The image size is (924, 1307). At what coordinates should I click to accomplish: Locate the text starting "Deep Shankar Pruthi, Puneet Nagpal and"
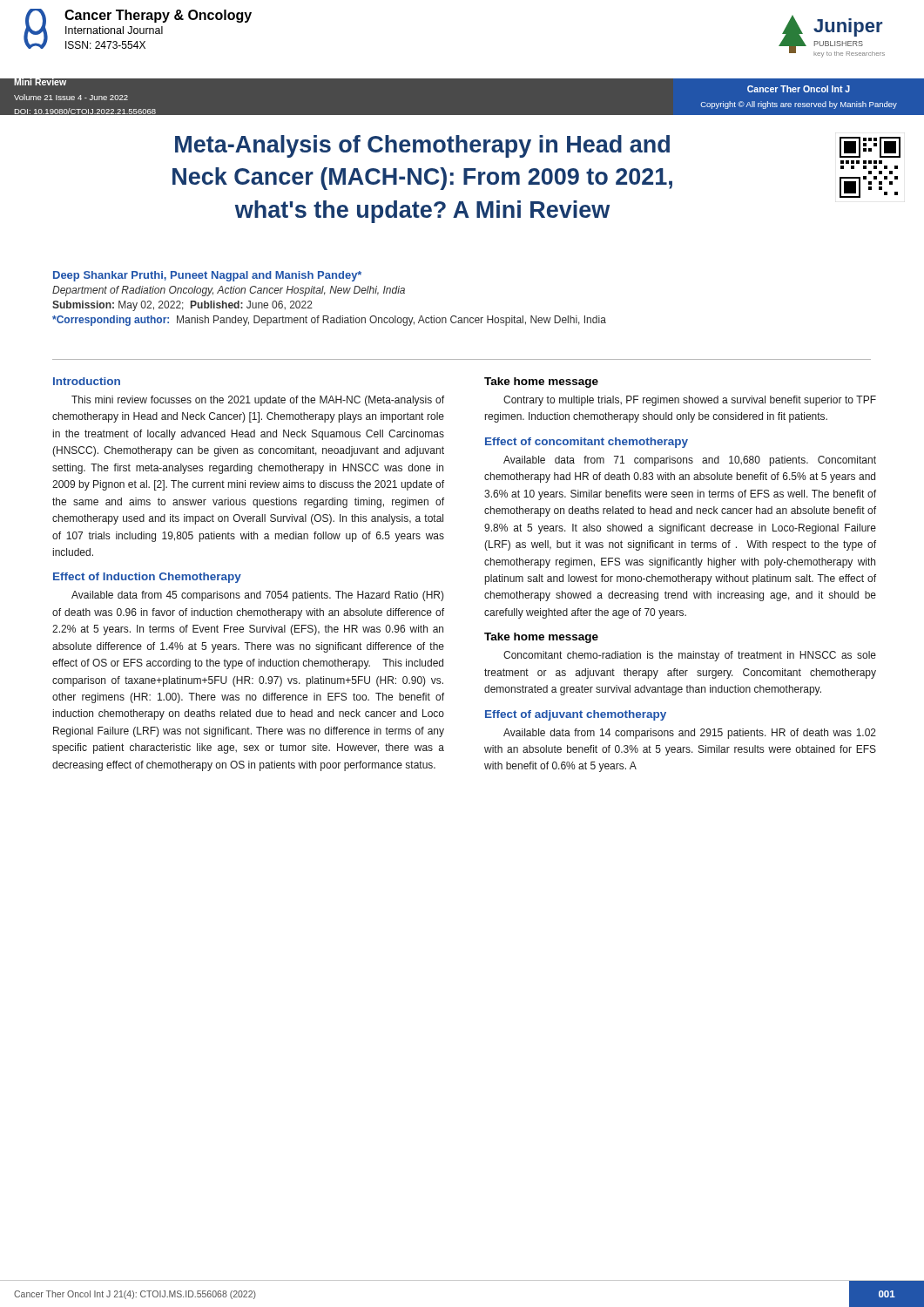(x=207, y=276)
